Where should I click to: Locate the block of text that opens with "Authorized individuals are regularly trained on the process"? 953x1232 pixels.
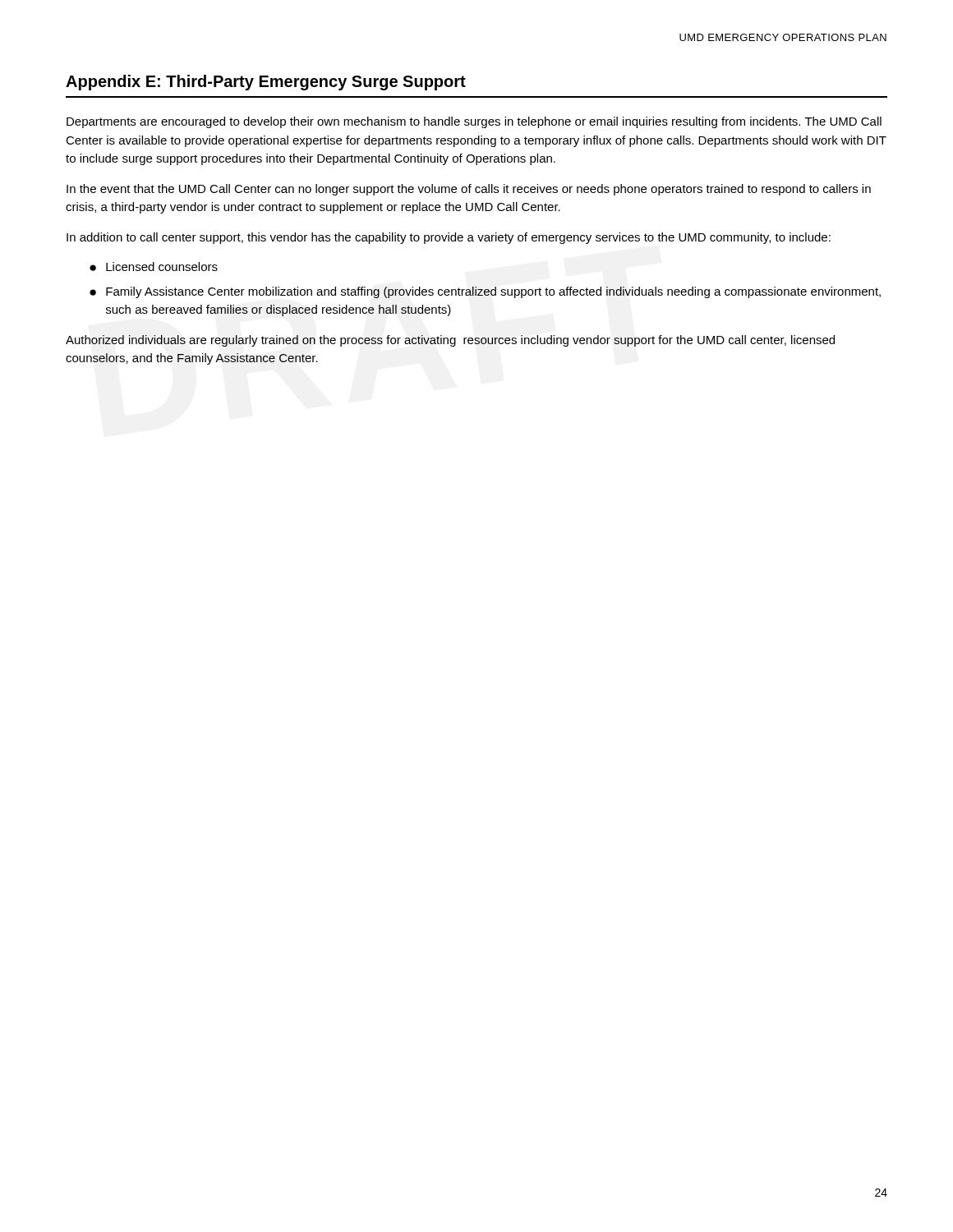click(x=451, y=349)
